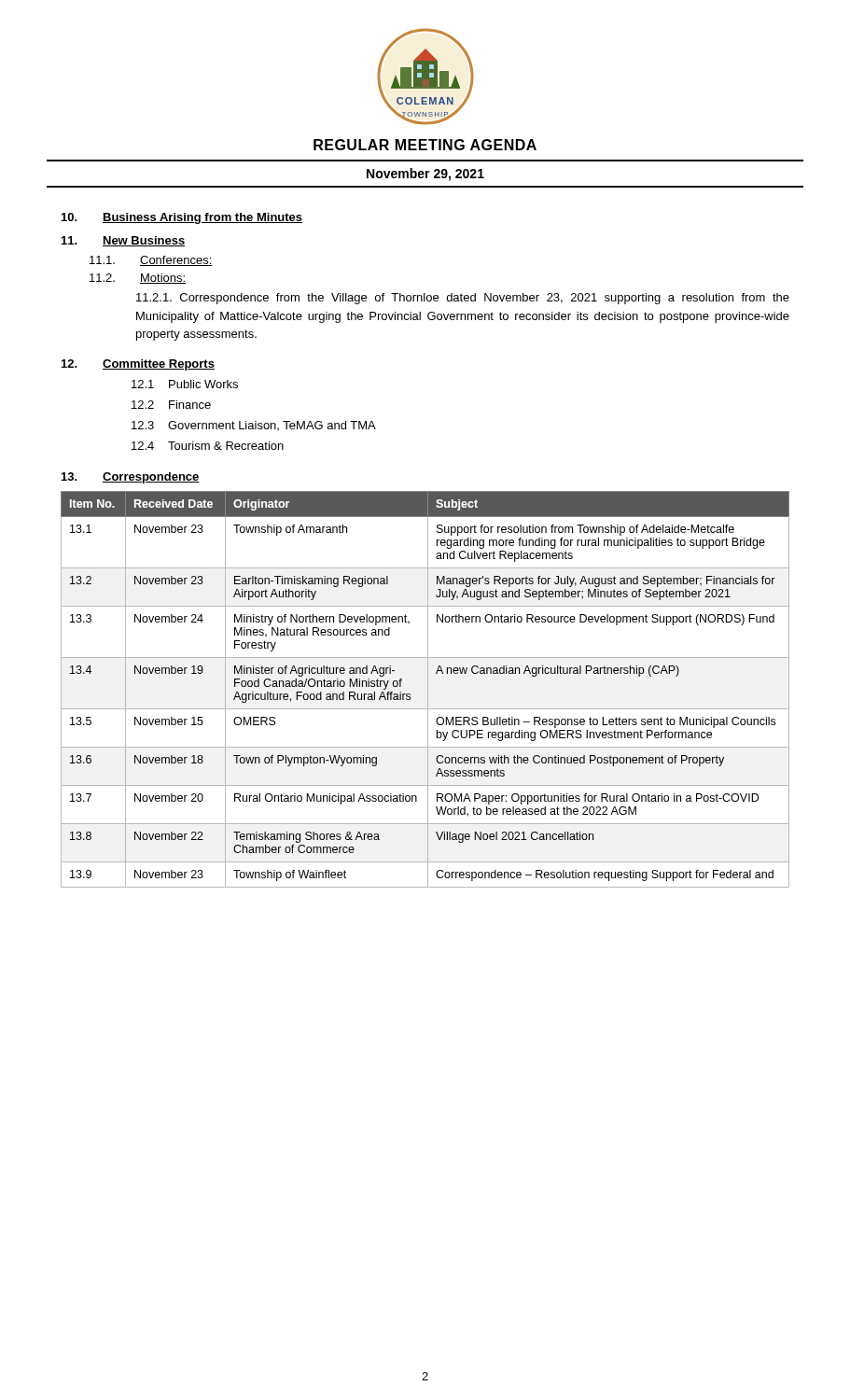The height and width of the screenshot is (1400, 850).
Task: Locate the text "12.3Government Liaison, TeMAG and TMA"
Action: (253, 425)
